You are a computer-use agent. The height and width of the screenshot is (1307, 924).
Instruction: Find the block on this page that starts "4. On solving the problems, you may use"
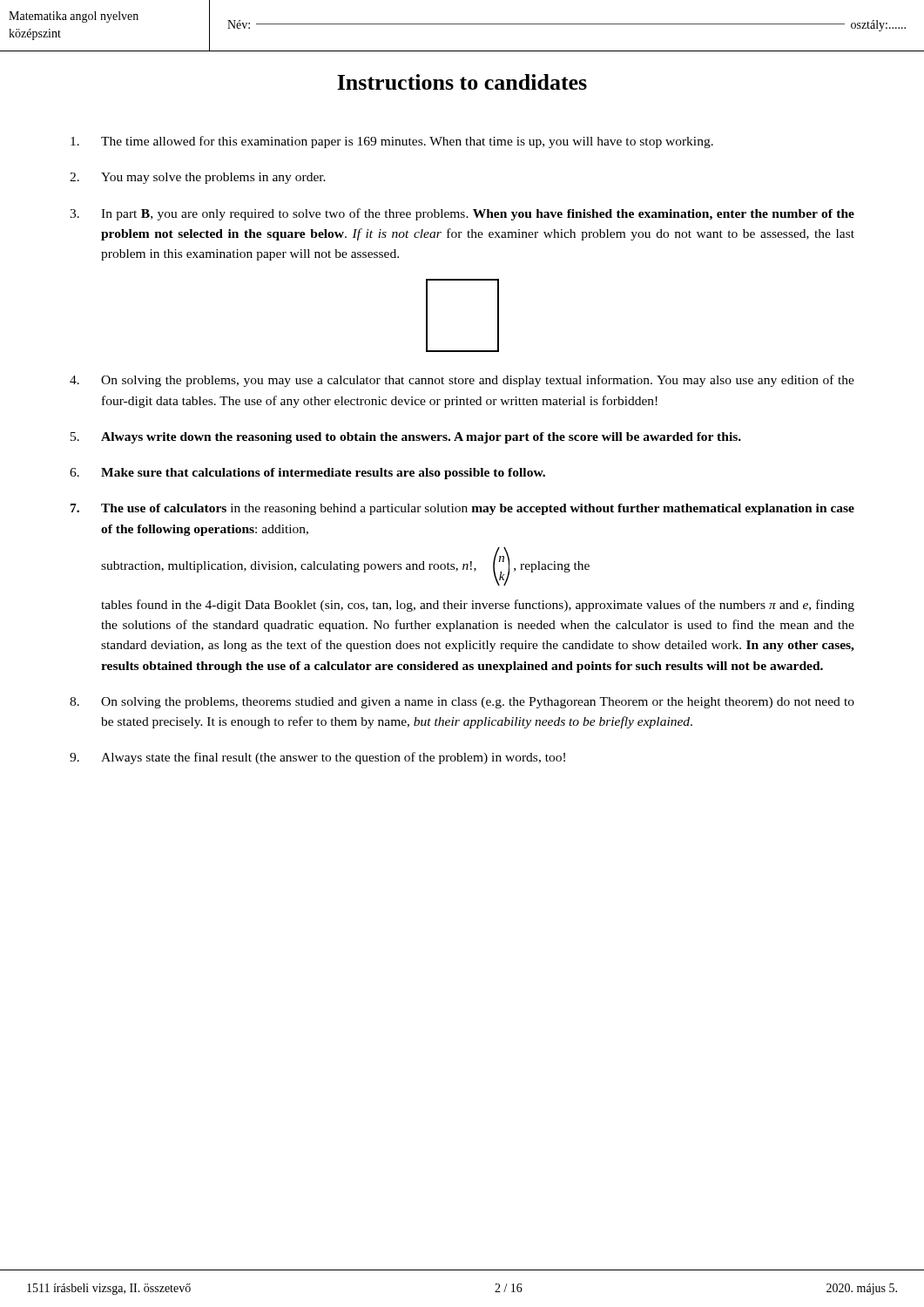pos(462,390)
